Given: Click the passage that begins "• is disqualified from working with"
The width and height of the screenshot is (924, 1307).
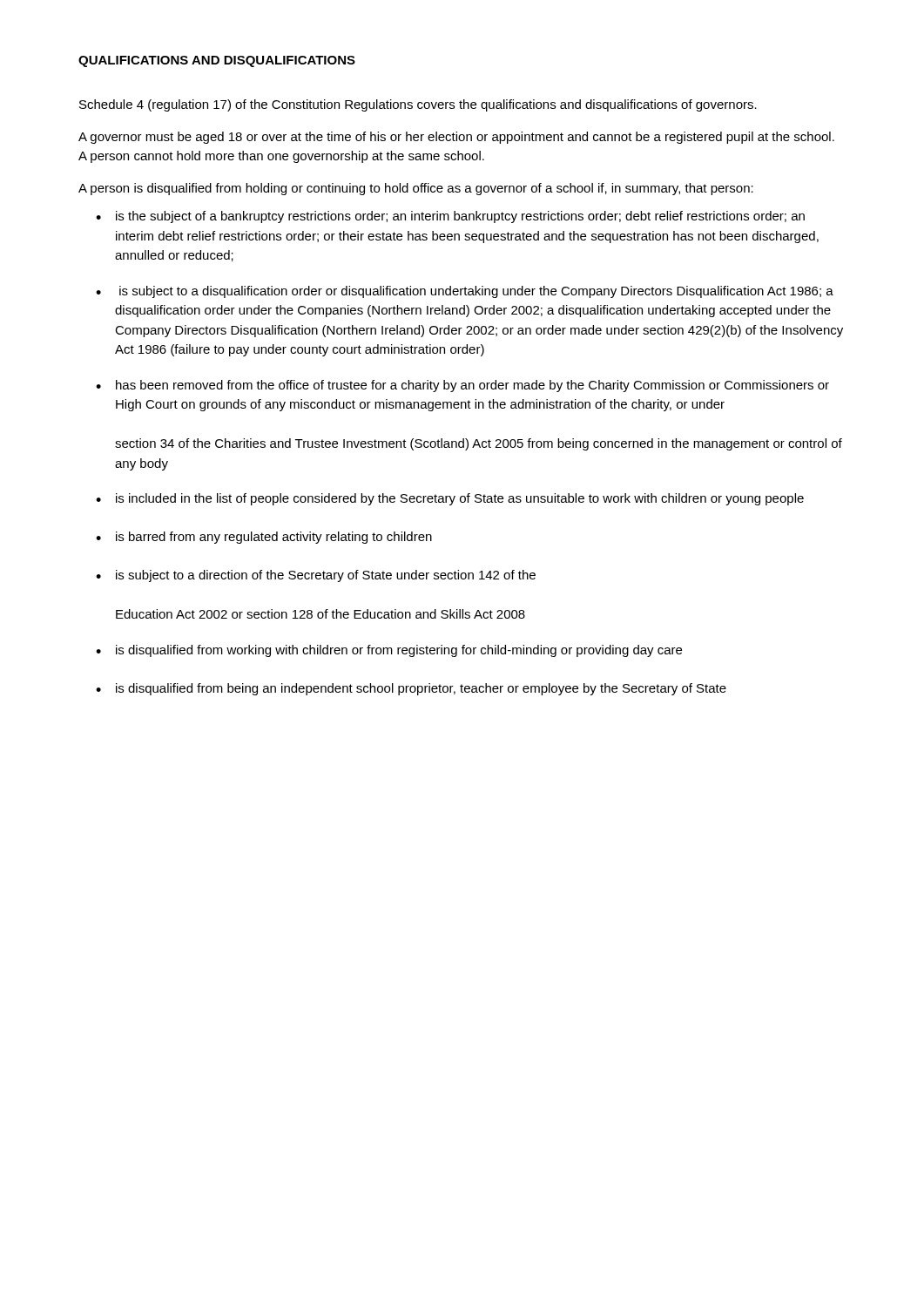Looking at the screenshot, I should [x=389, y=652].
